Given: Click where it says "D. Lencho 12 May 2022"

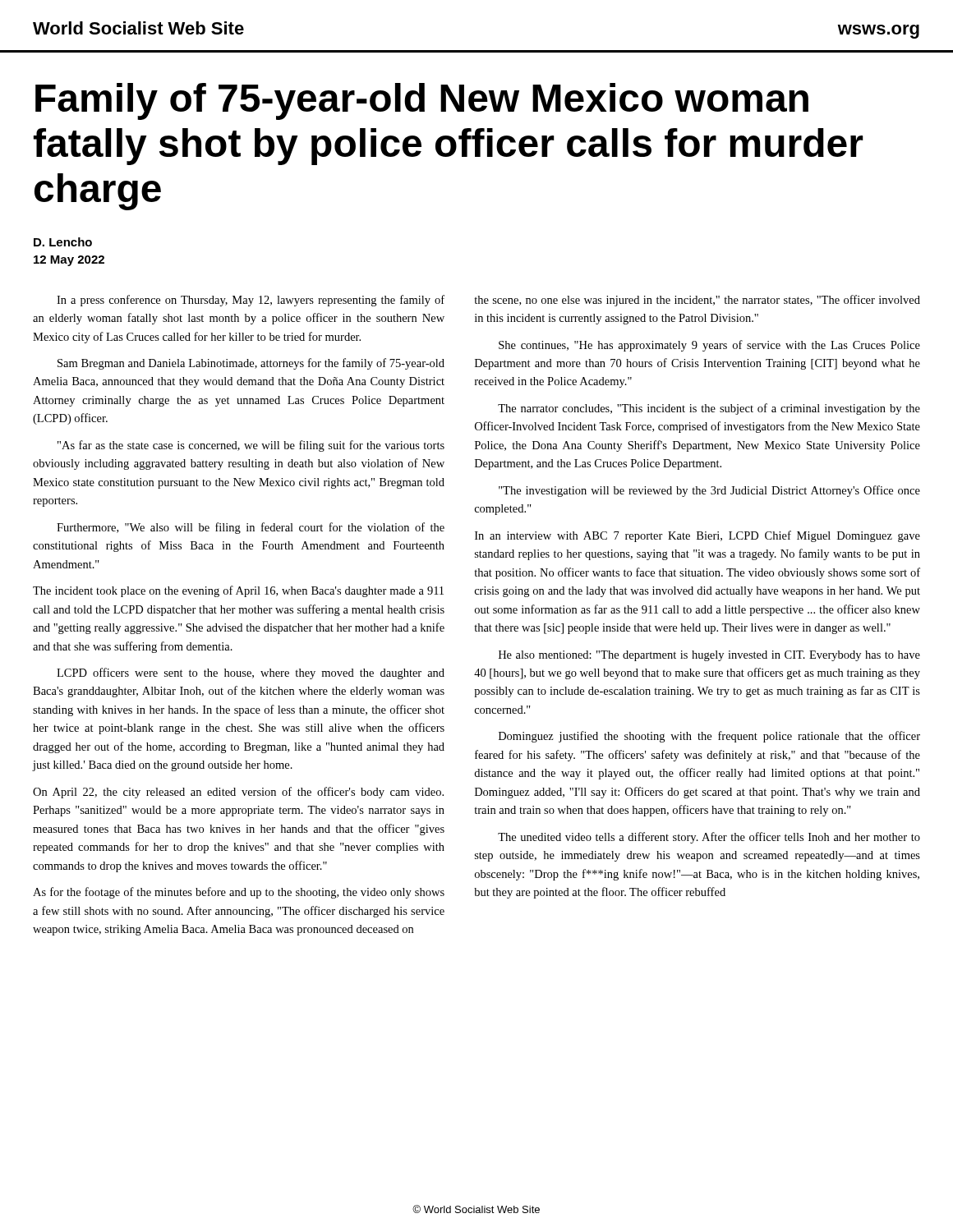Looking at the screenshot, I should coord(63,242).
